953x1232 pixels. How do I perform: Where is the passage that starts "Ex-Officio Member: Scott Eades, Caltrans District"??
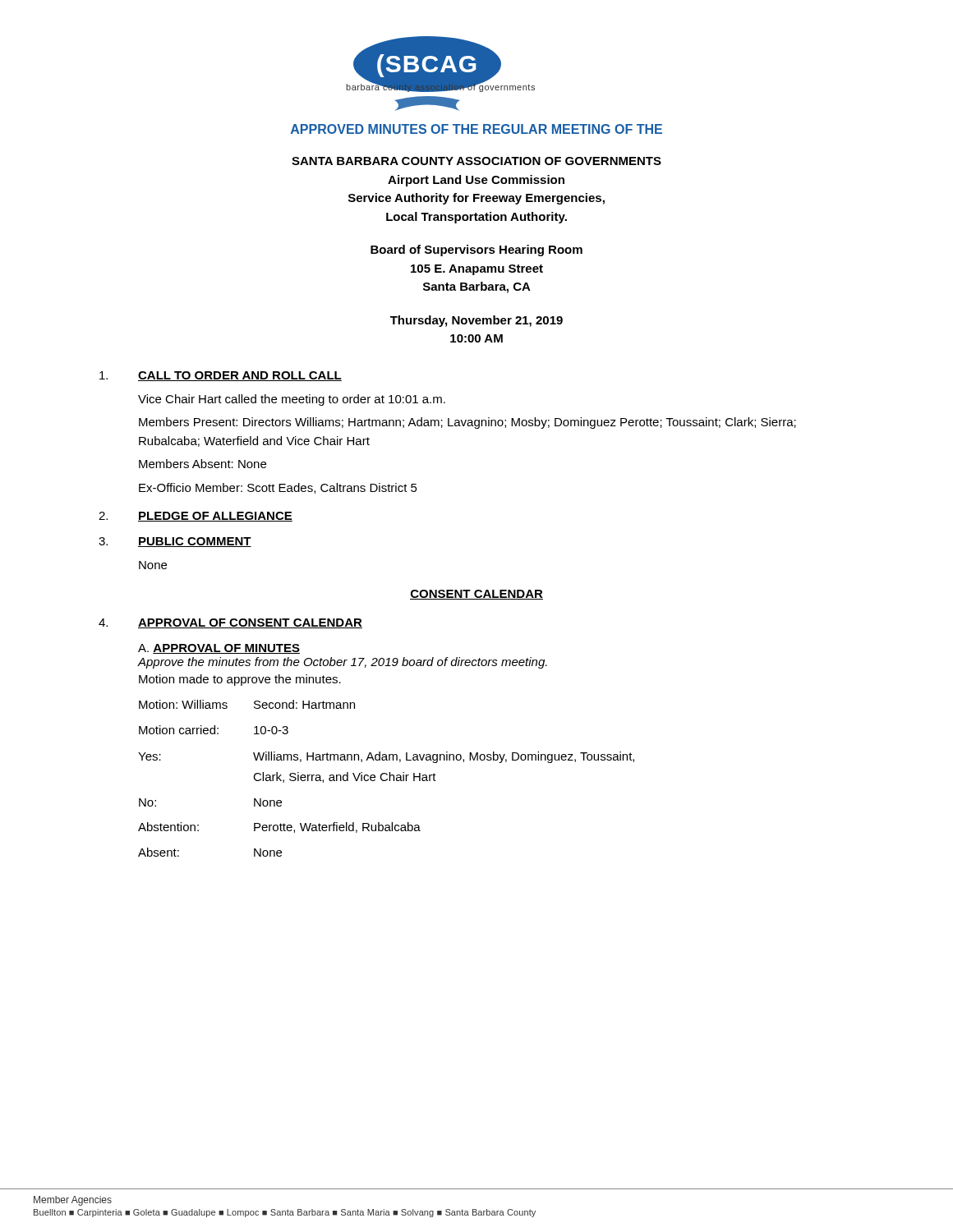[278, 487]
